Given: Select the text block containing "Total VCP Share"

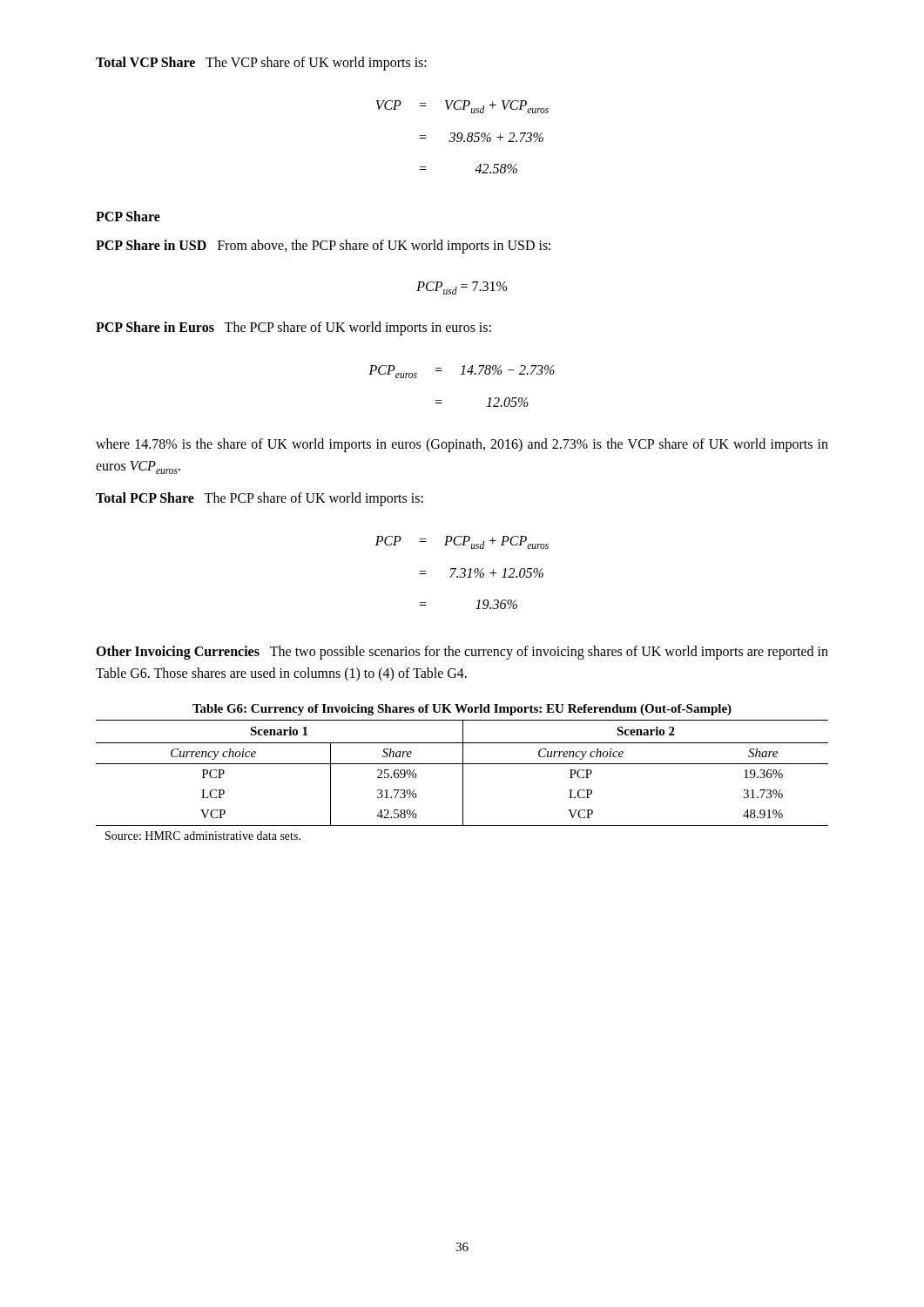Looking at the screenshot, I should tap(262, 62).
